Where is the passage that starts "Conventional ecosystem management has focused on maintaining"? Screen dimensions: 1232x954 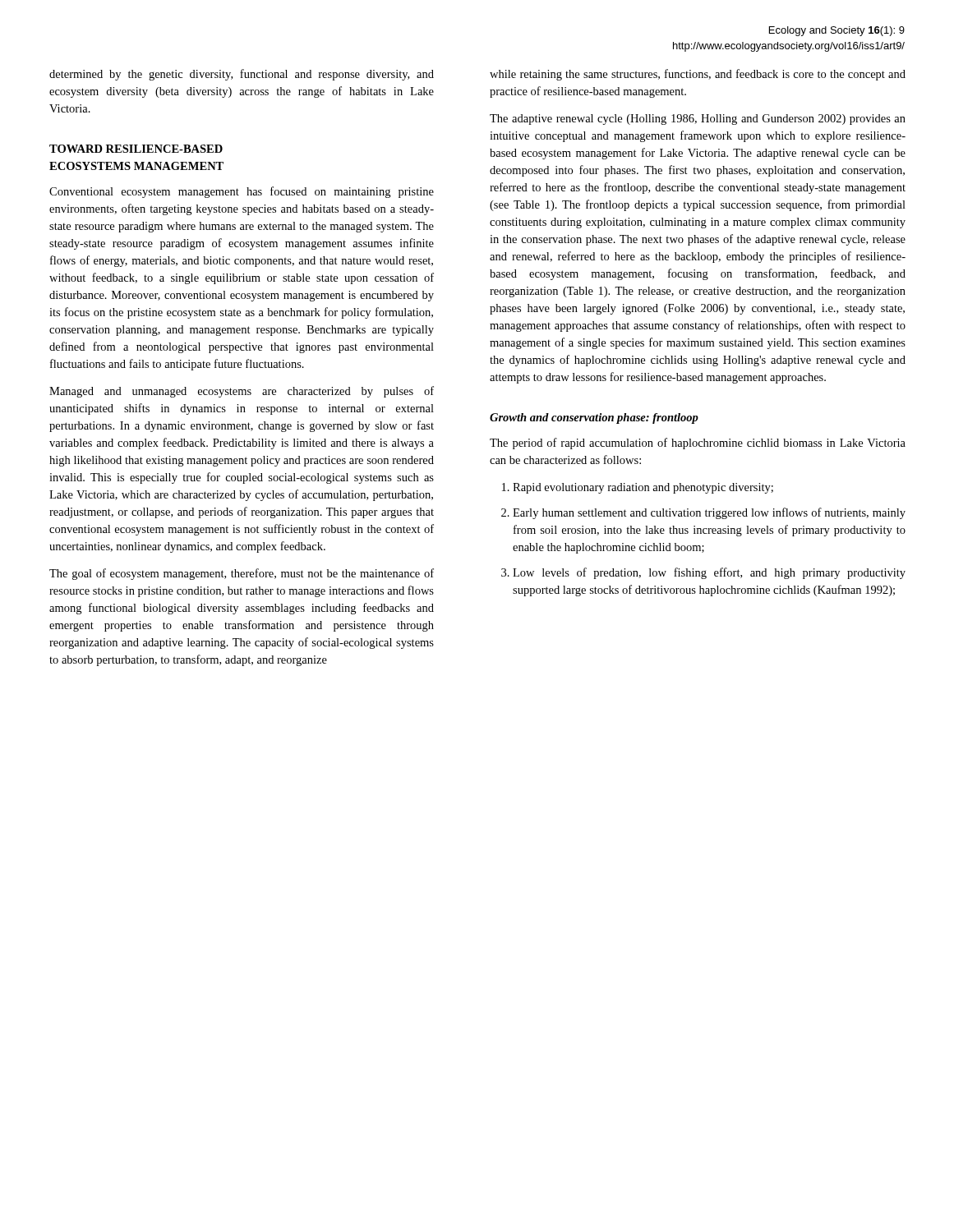point(242,278)
